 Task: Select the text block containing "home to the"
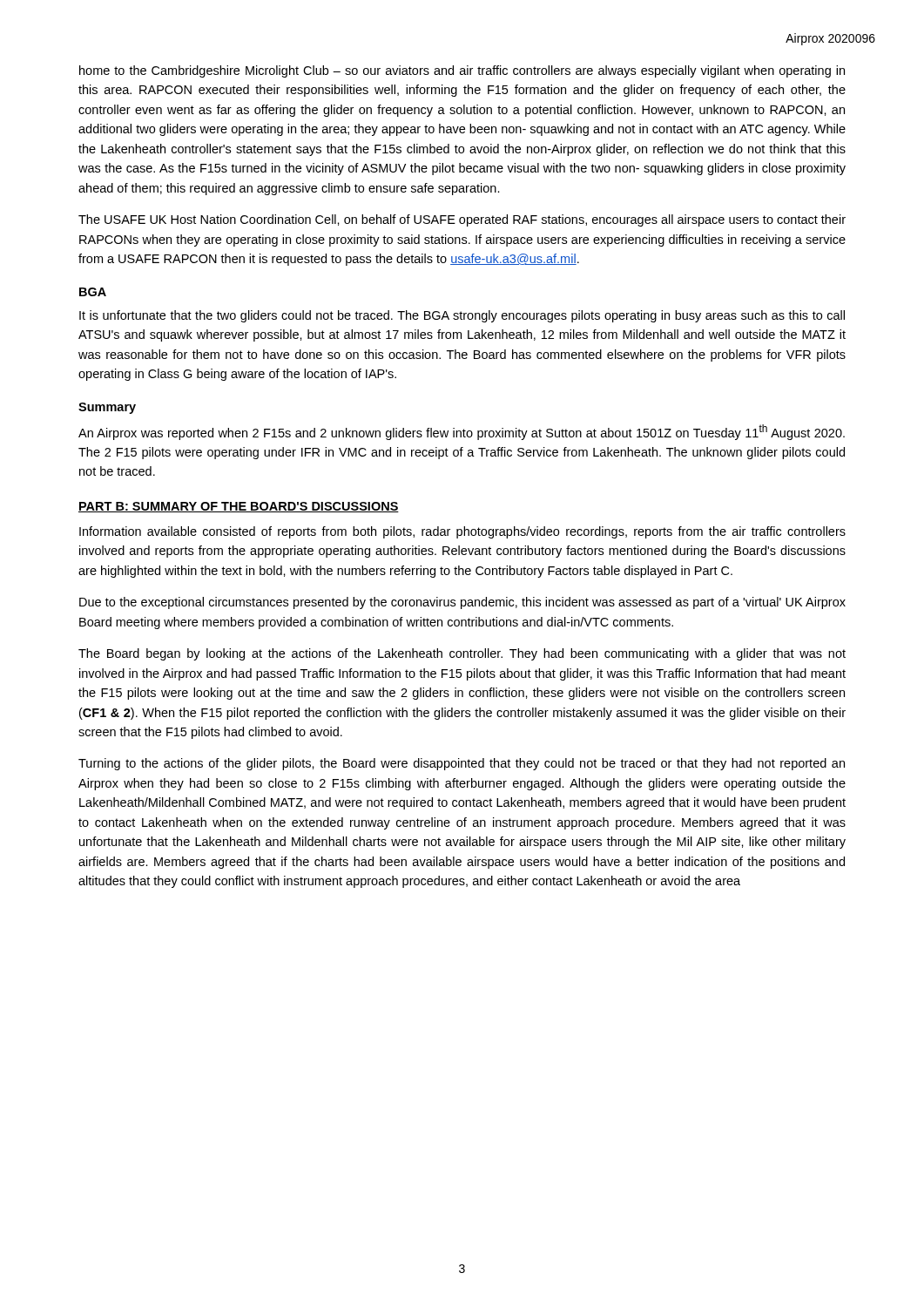coord(462,129)
